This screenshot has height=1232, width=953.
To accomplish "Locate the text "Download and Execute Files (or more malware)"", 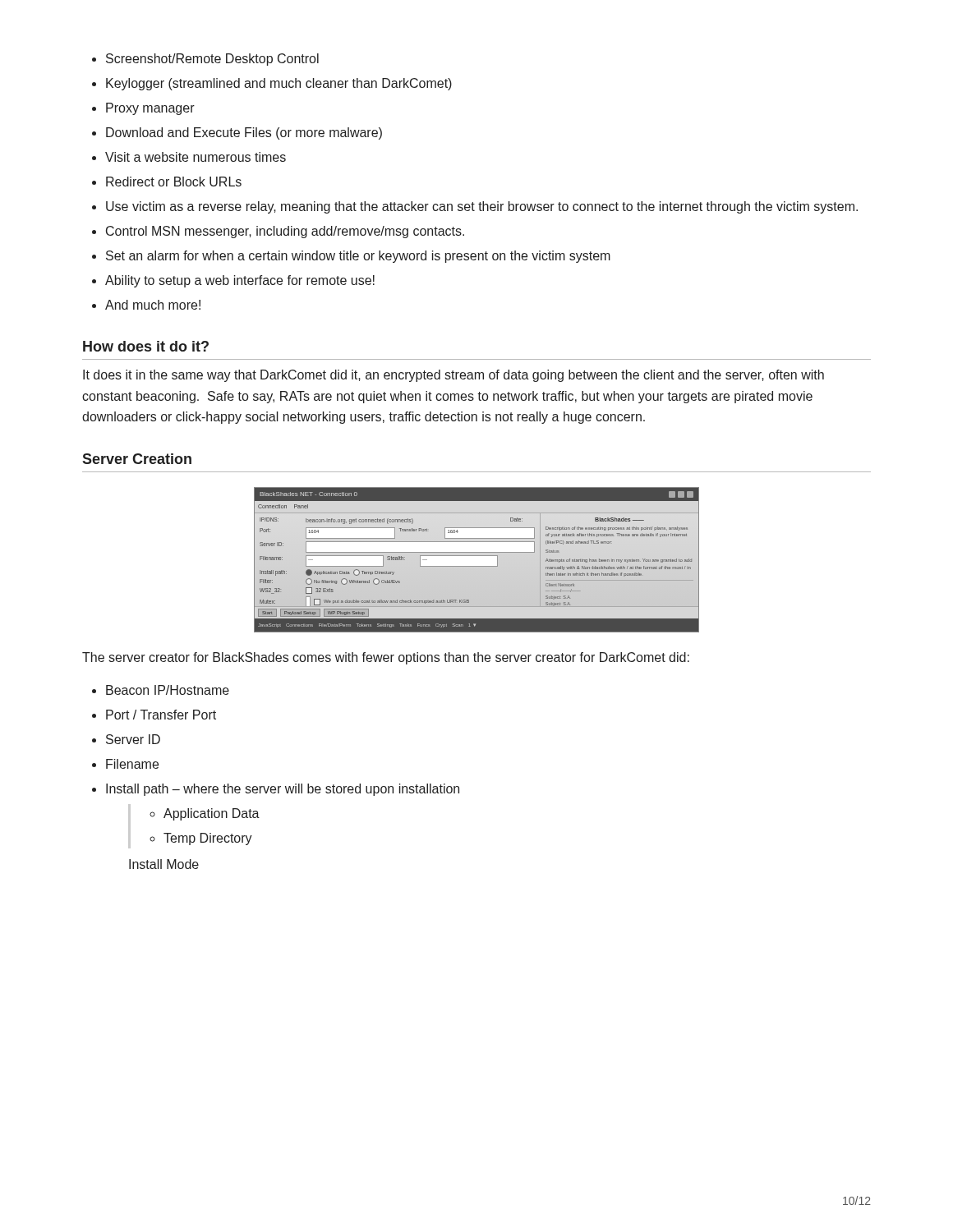I will (x=244, y=133).
